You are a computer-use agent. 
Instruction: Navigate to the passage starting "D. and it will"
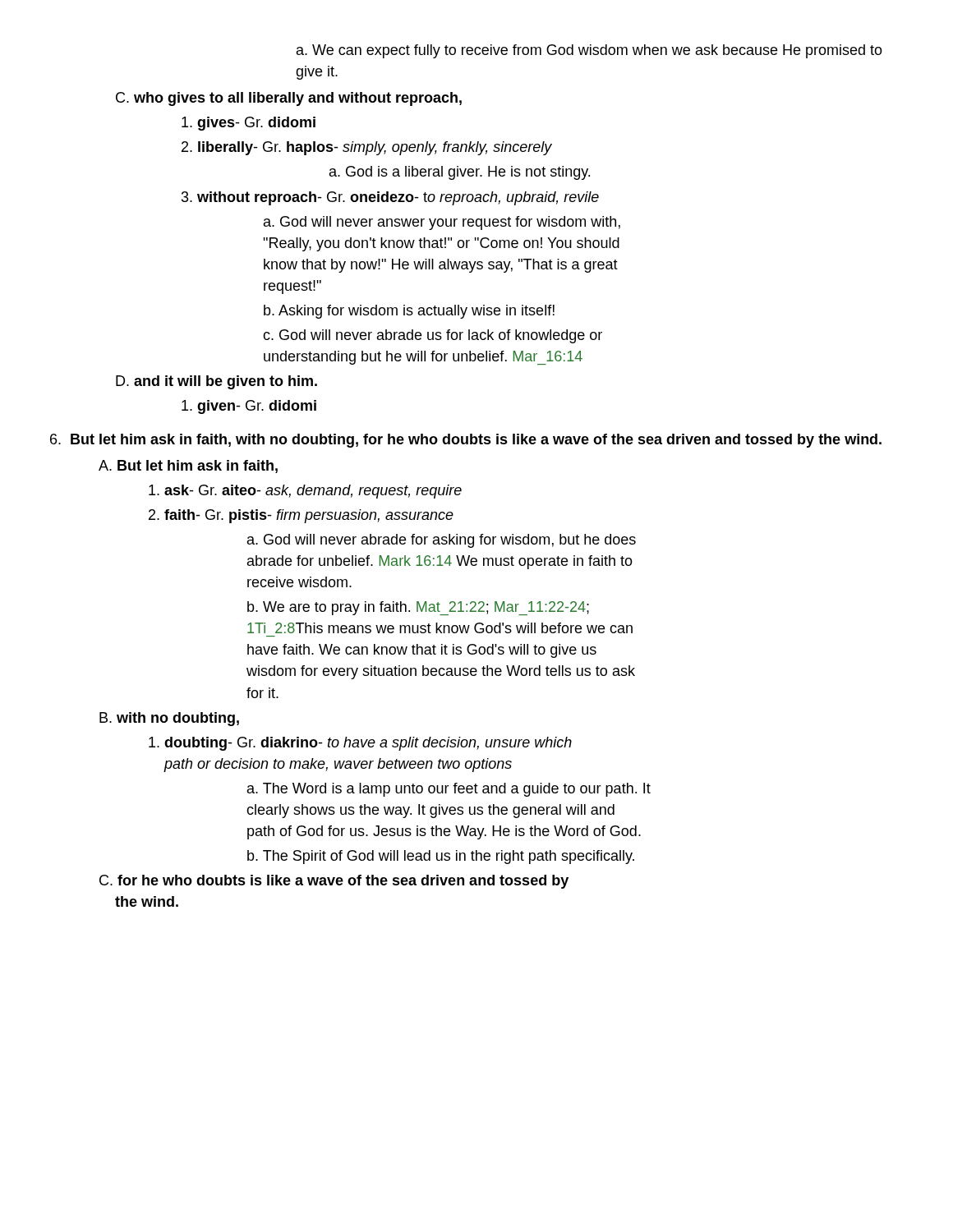216,381
